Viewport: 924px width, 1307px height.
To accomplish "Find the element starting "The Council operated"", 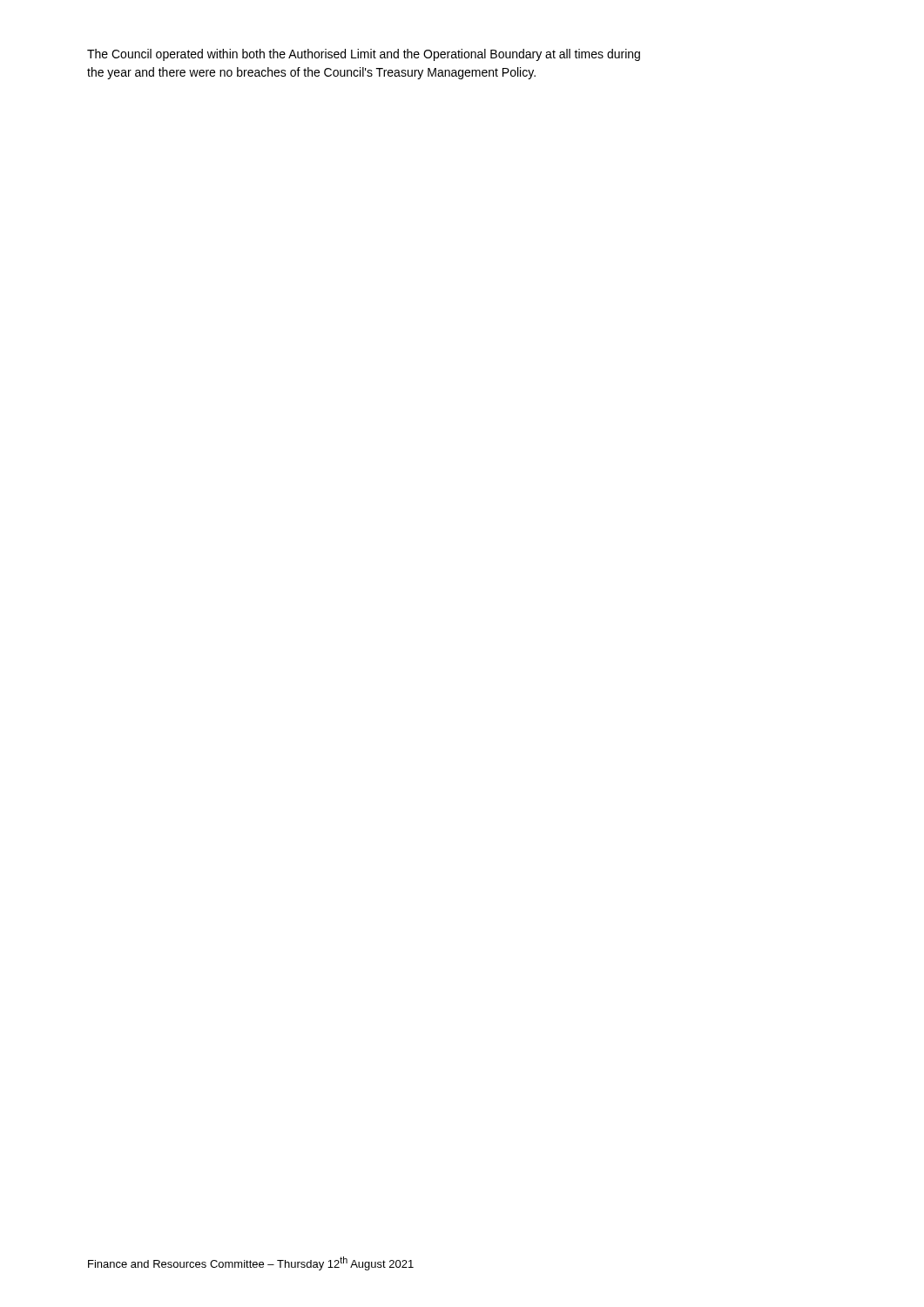I will click(x=364, y=63).
